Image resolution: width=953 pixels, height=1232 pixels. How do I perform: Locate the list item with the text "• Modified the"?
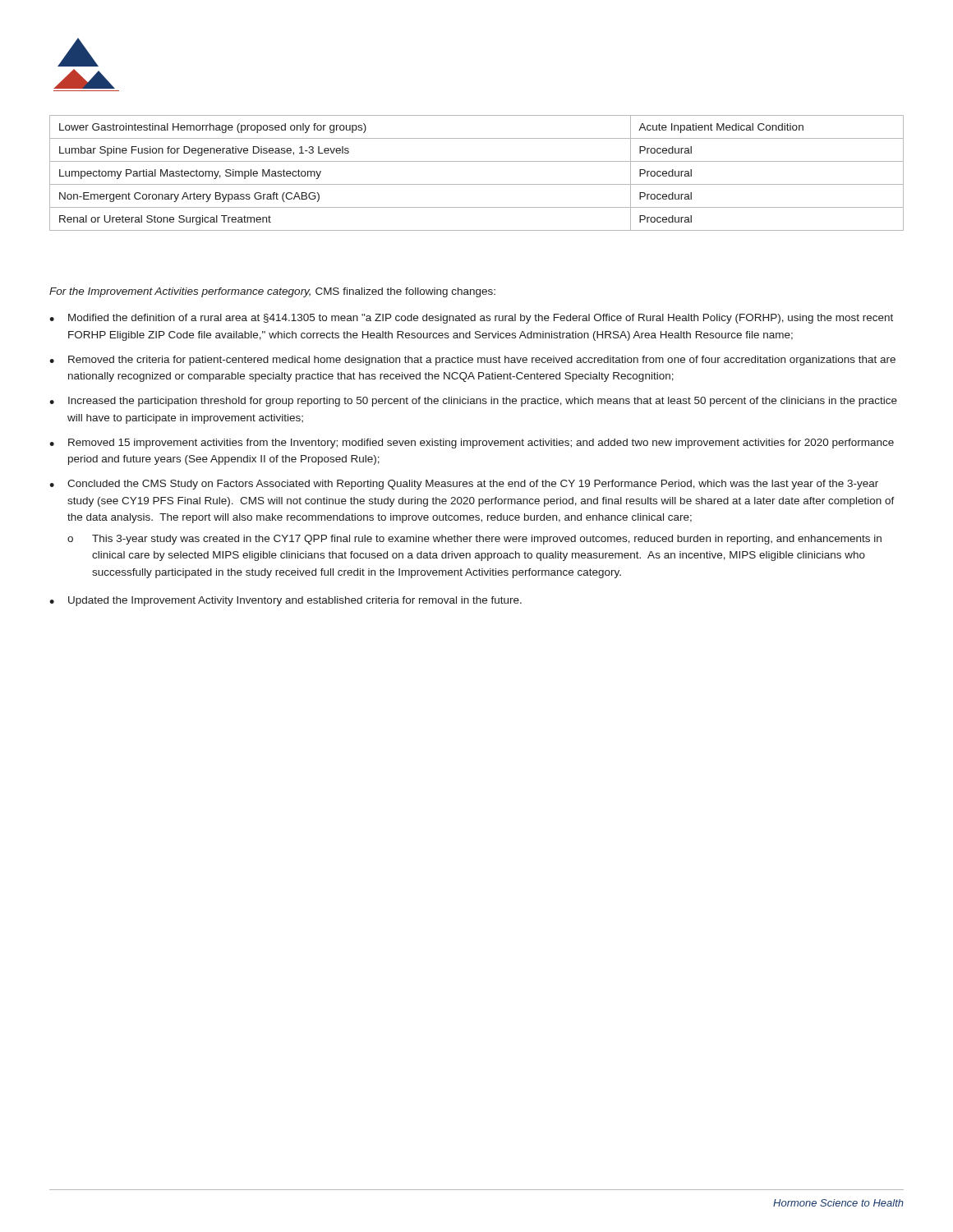pos(476,326)
